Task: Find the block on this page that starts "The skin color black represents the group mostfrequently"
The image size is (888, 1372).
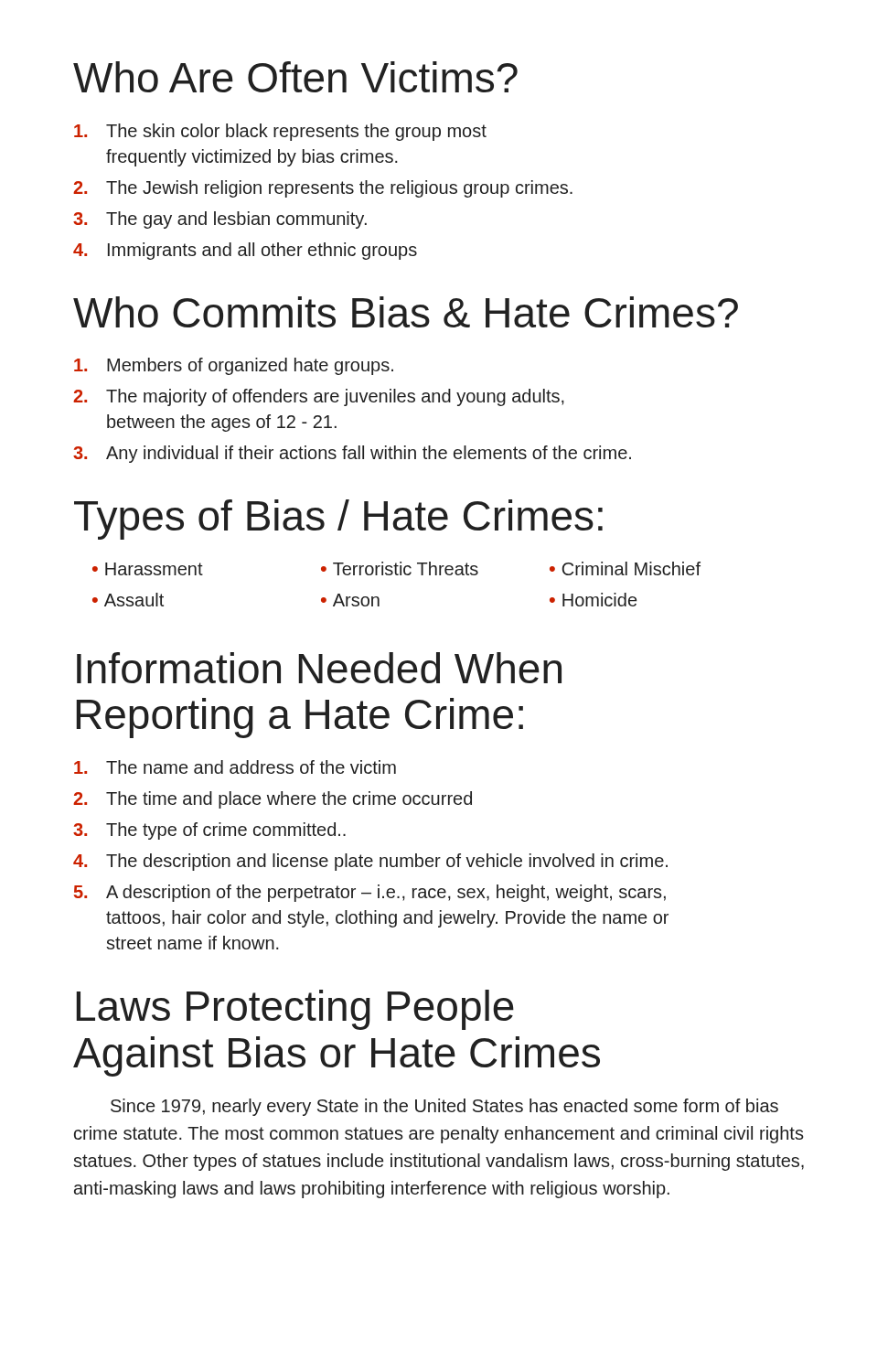Action: click(444, 143)
